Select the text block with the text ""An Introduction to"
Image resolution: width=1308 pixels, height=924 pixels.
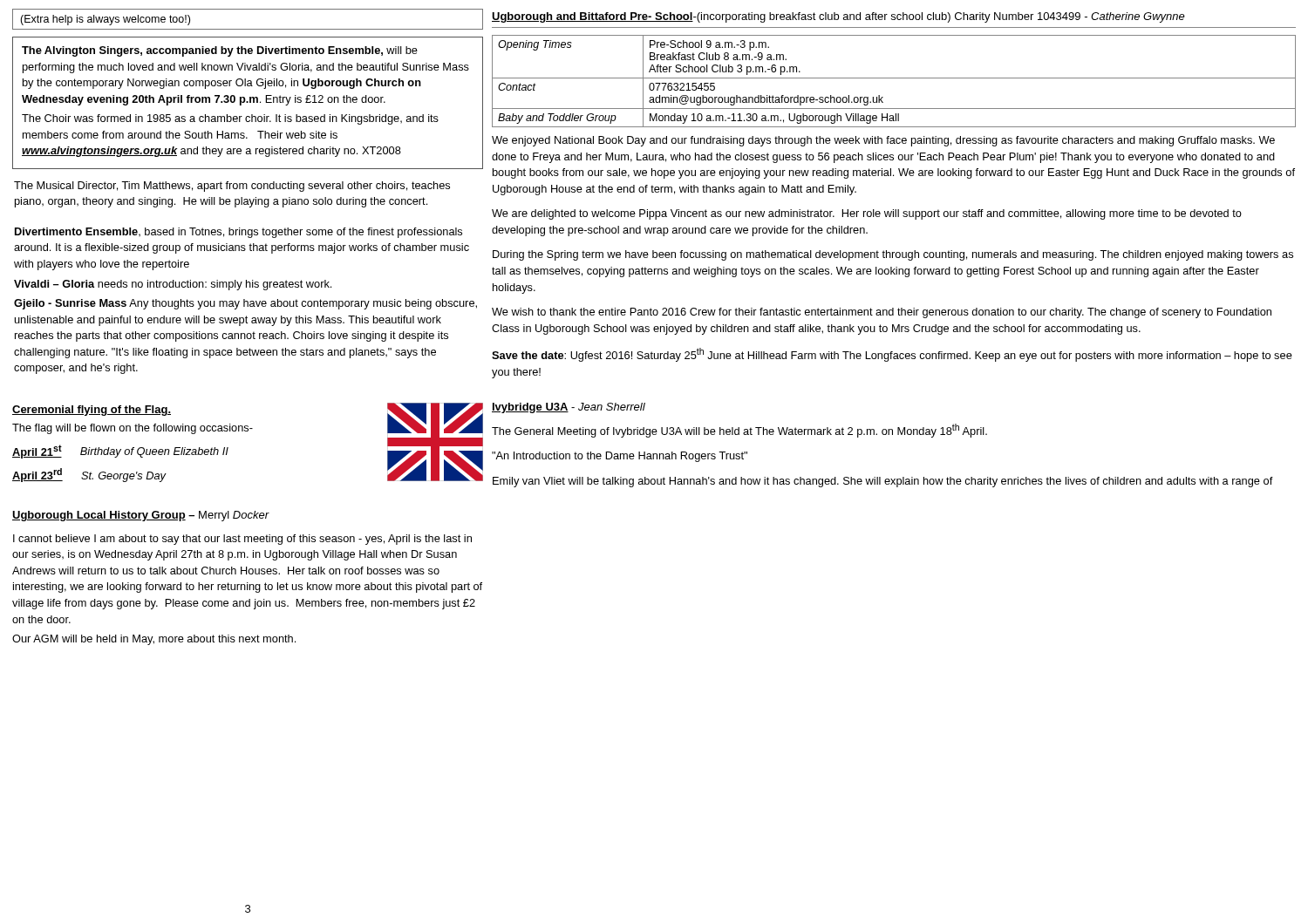click(620, 457)
